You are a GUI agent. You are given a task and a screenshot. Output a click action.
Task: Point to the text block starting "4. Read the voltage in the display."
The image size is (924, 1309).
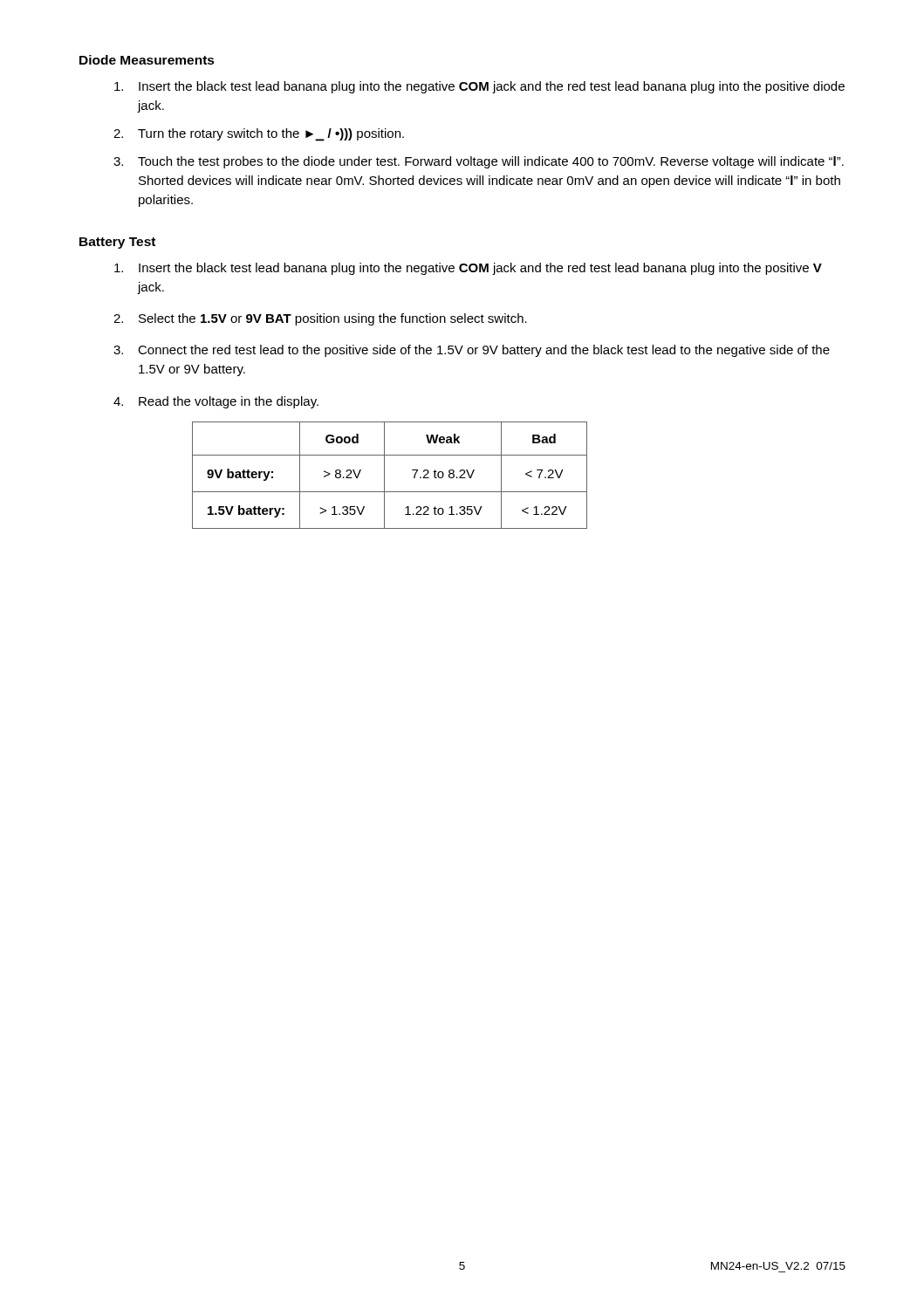pyautogui.click(x=216, y=401)
